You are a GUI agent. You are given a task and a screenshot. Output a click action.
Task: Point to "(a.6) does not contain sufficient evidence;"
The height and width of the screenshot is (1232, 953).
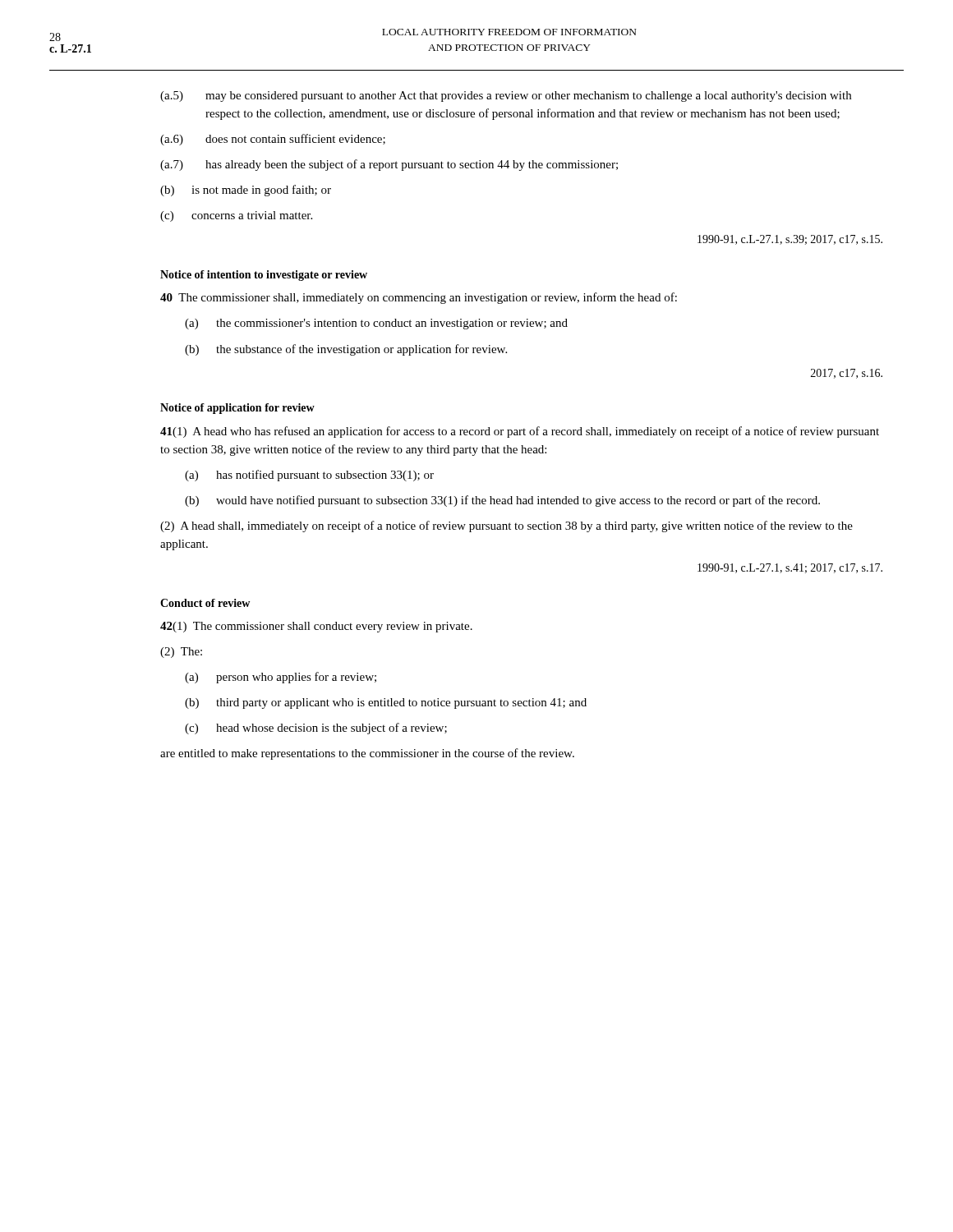[273, 139]
